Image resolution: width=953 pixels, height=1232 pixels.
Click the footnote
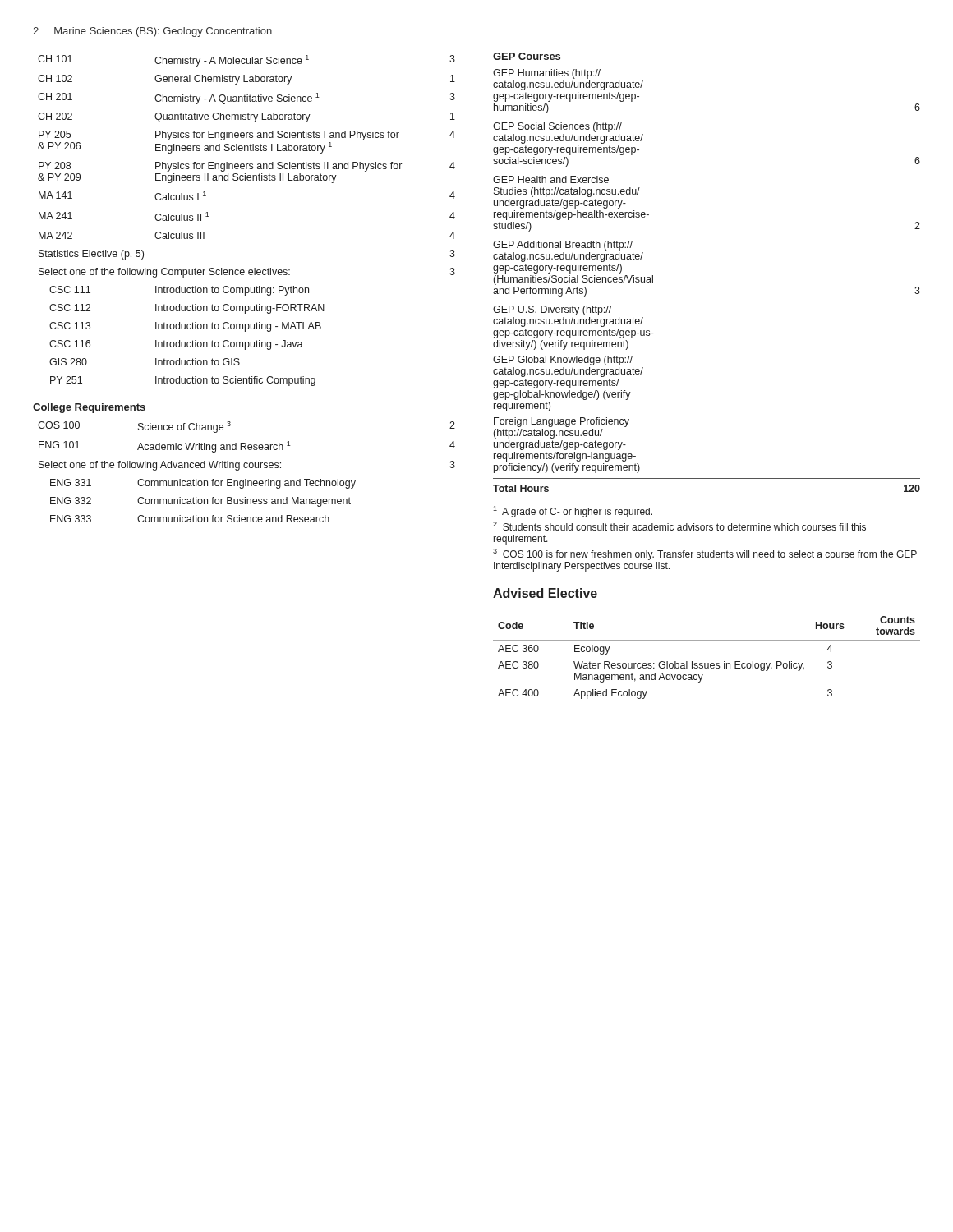click(707, 538)
